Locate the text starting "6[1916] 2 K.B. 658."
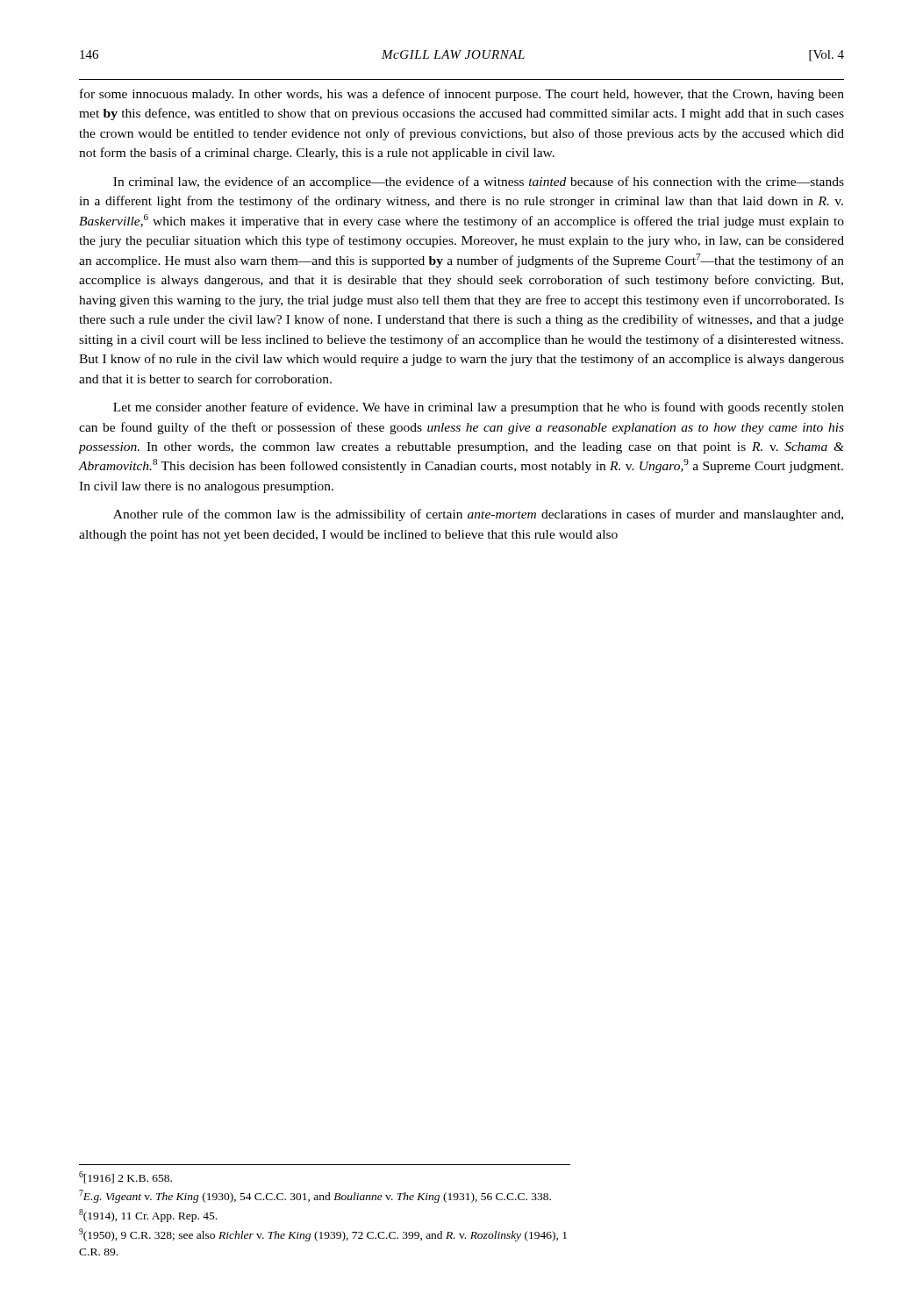The image size is (923, 1316). point(125,1177)
